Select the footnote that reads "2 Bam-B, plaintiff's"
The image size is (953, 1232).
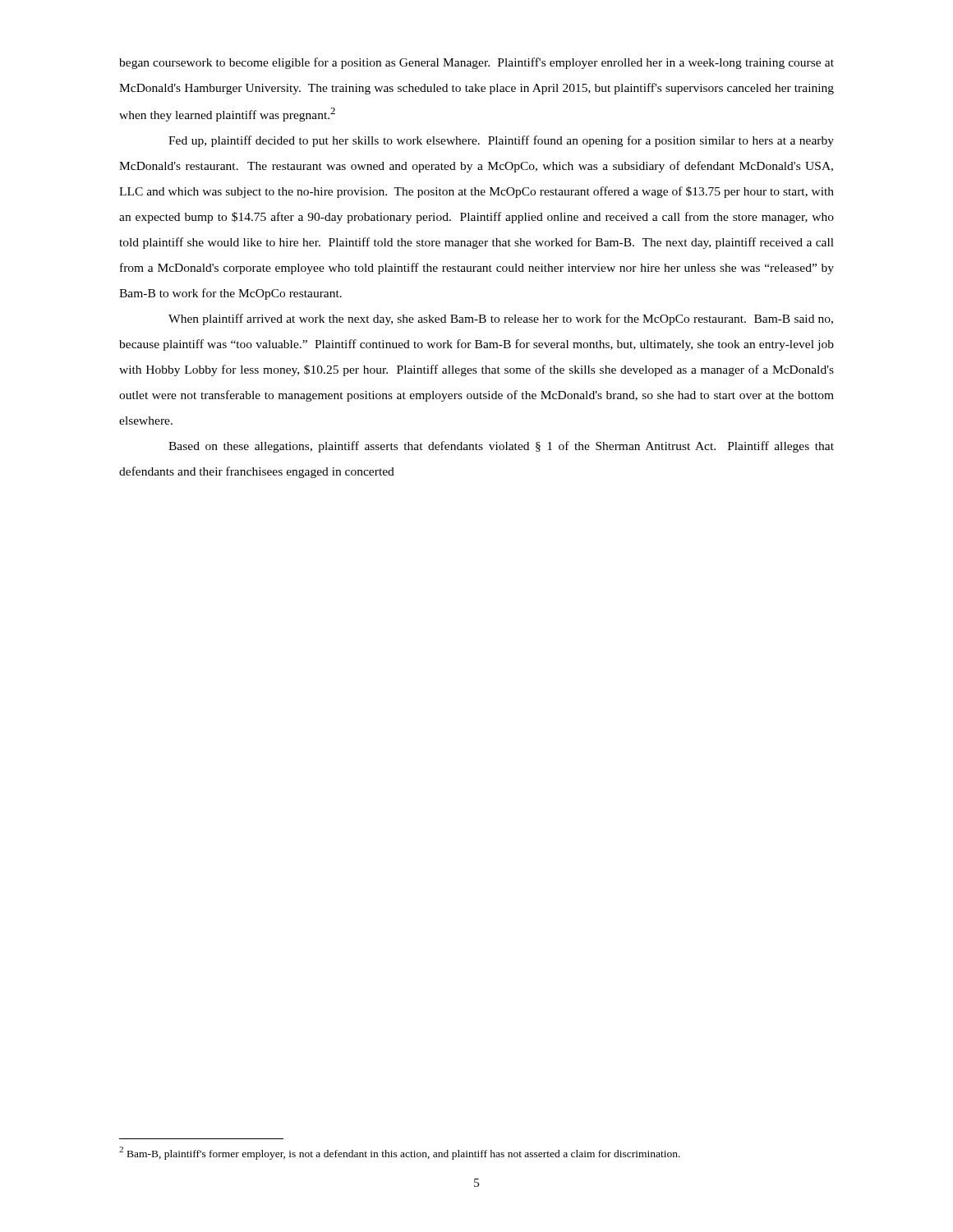tap(400, 1152)
